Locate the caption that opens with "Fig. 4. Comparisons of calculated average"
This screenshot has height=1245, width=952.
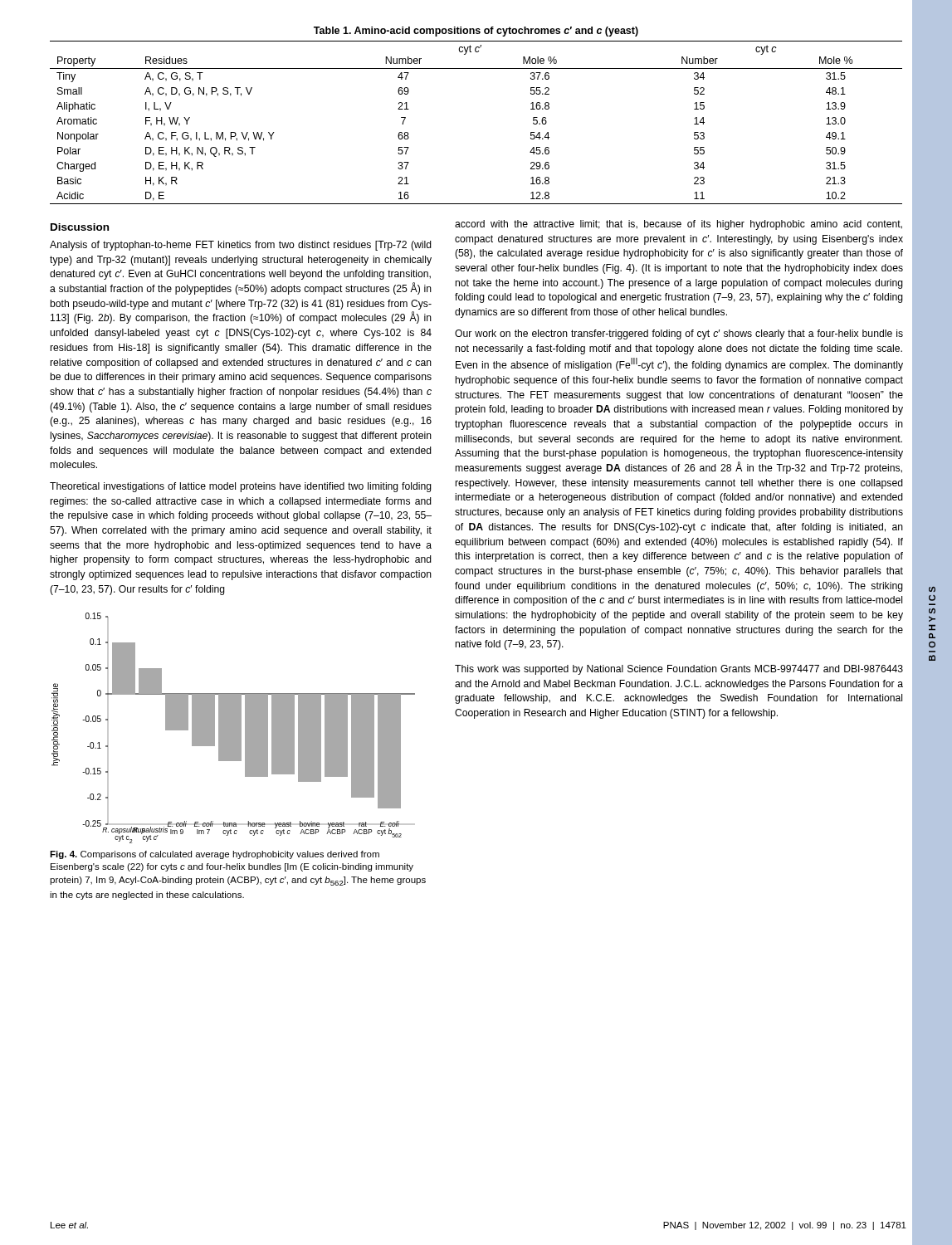coord(238,874)
